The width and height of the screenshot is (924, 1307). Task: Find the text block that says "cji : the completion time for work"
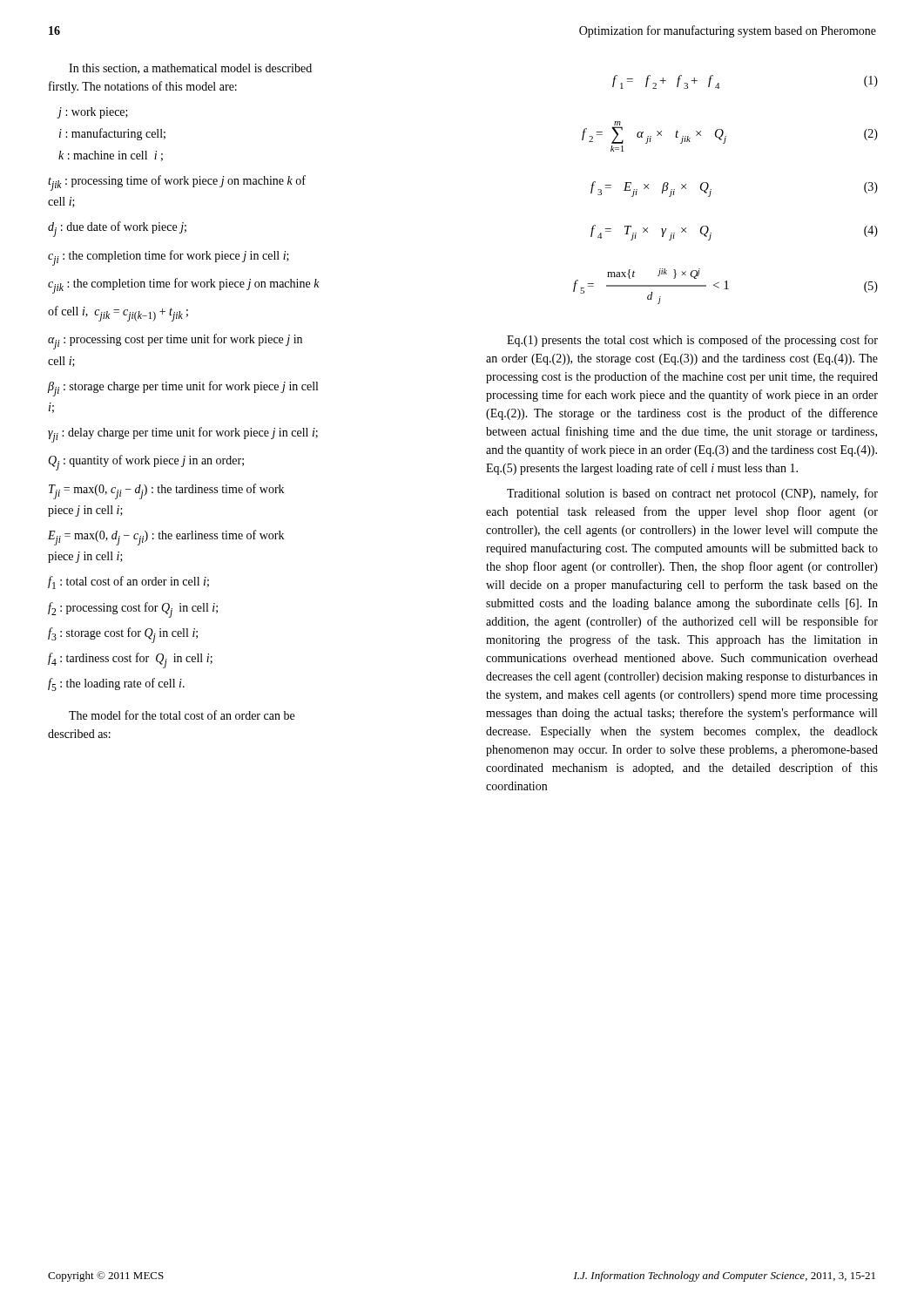169,257
